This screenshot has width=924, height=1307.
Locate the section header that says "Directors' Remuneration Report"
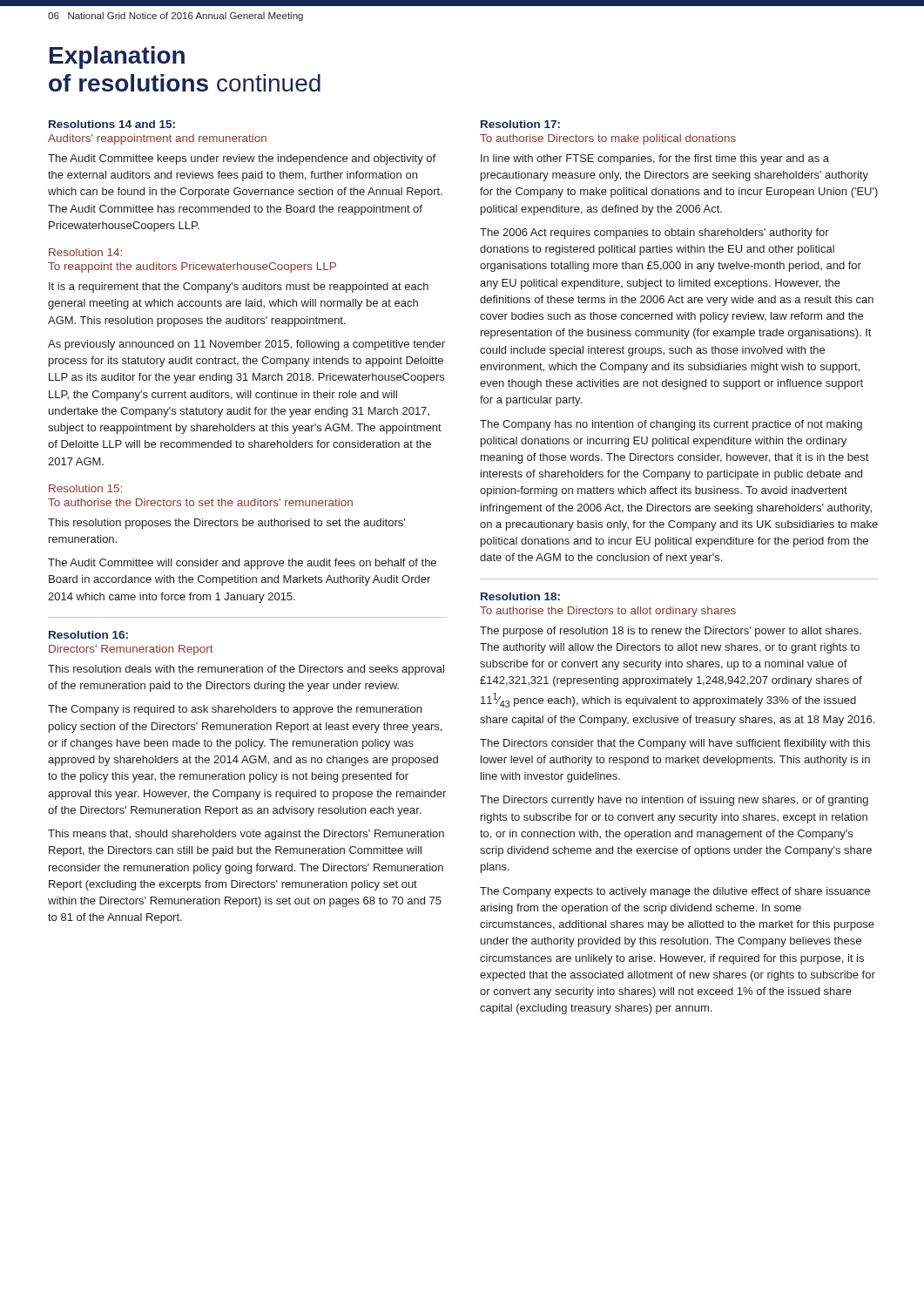coord(130,649)
